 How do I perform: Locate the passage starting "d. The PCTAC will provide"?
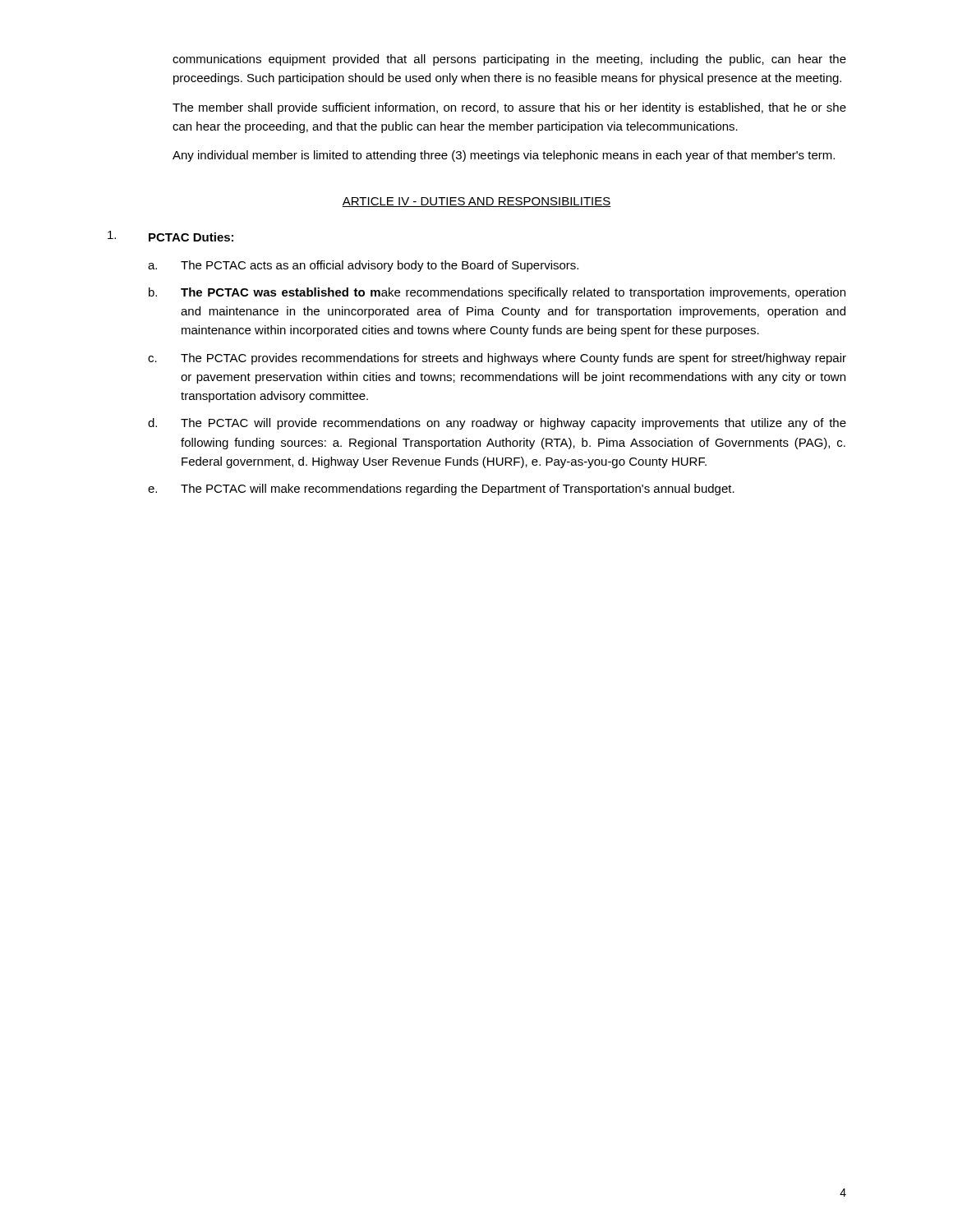coord(497,442)
